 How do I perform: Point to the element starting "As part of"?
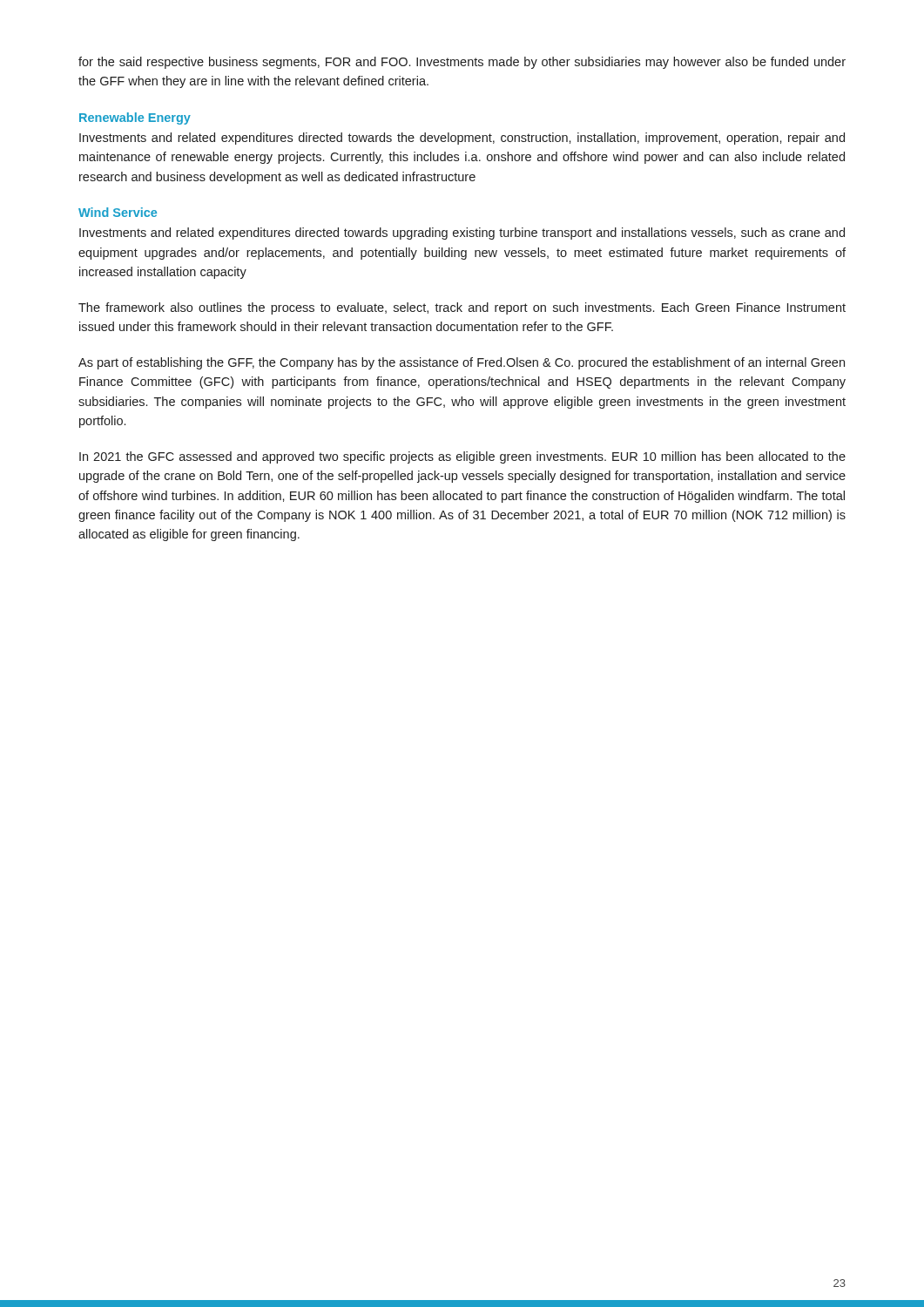pos(462,392)
